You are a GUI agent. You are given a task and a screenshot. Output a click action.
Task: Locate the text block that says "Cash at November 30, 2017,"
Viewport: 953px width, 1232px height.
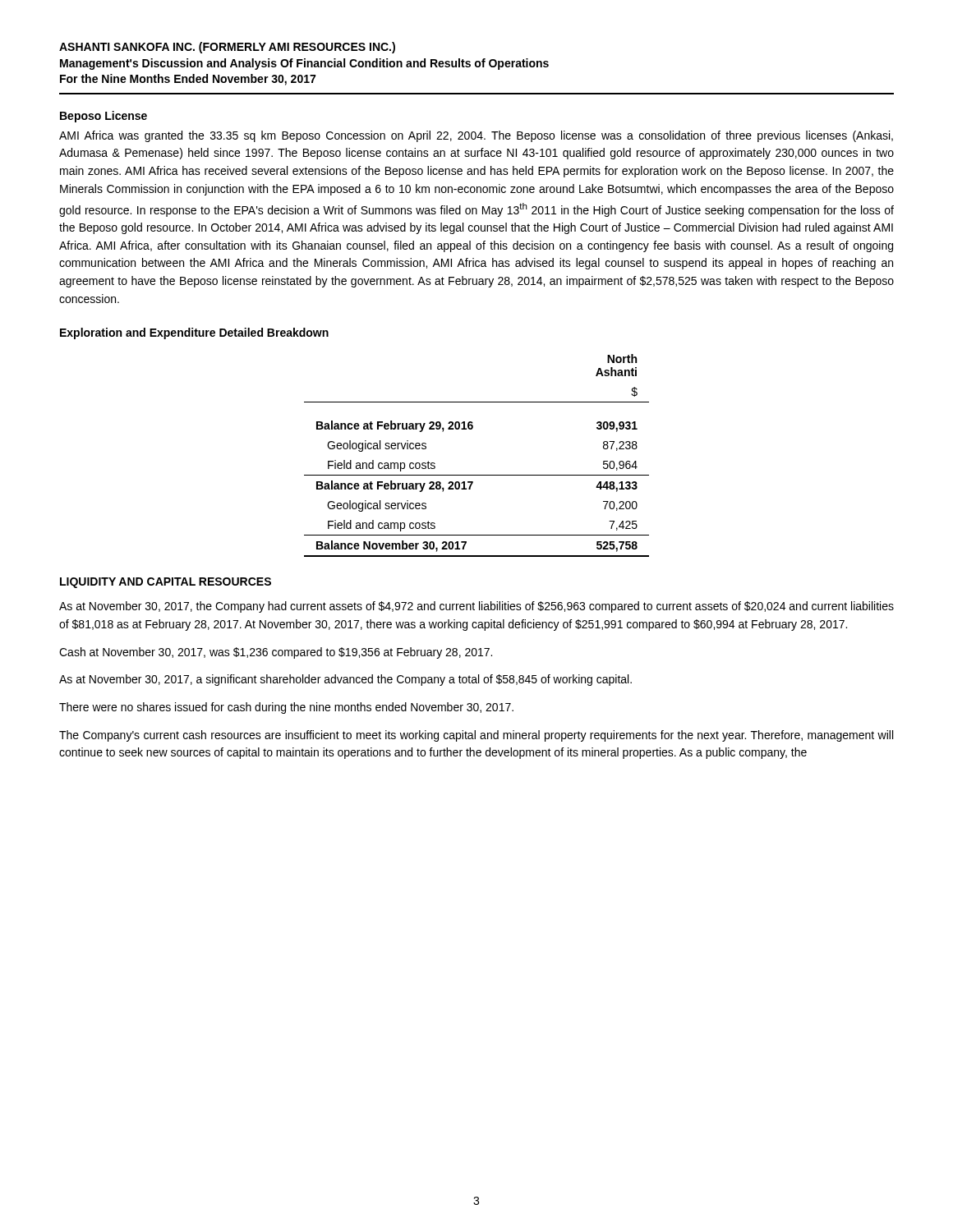click(x=276, y=652)
